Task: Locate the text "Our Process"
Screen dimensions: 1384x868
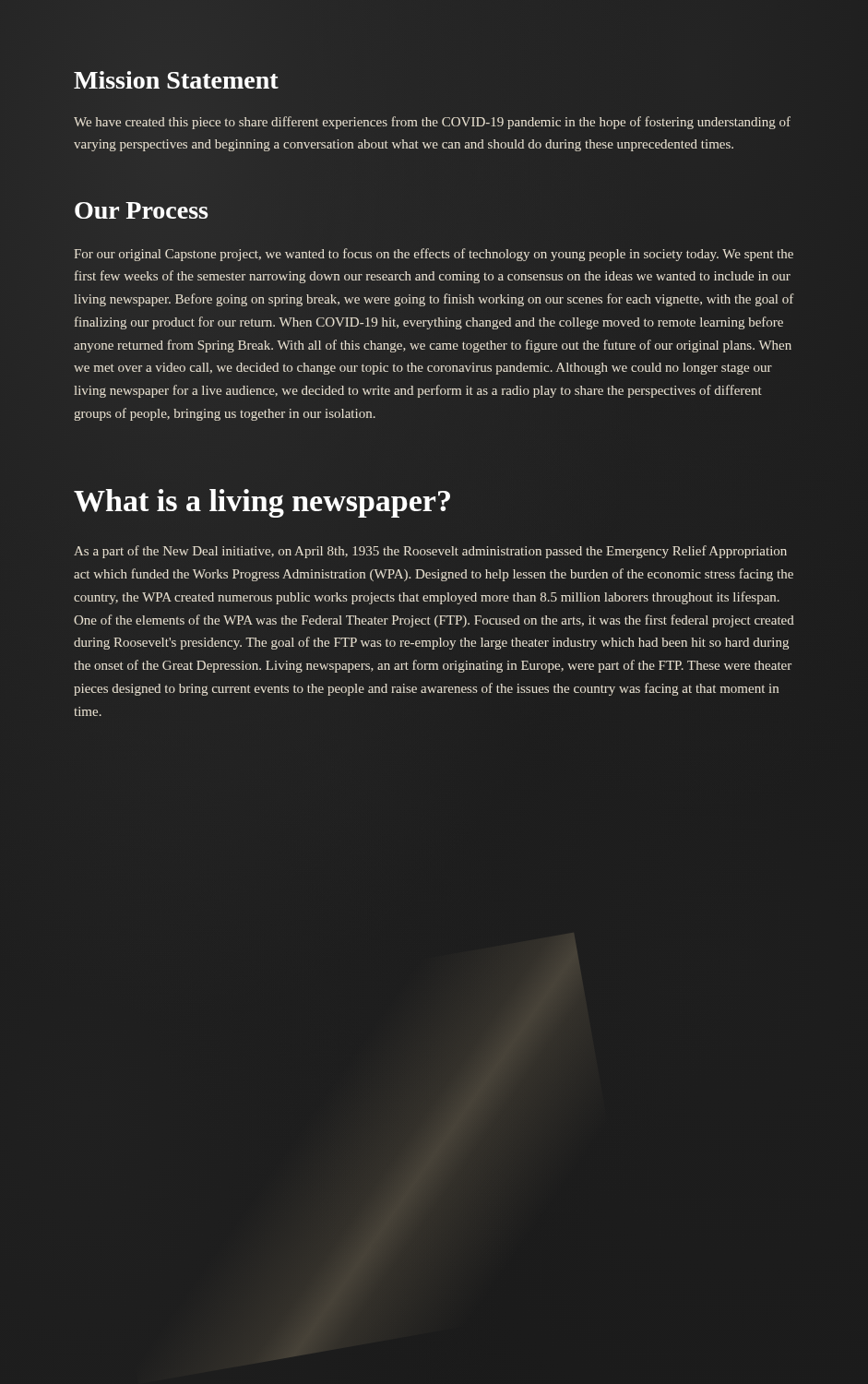Action: click(x=141, y=210)
